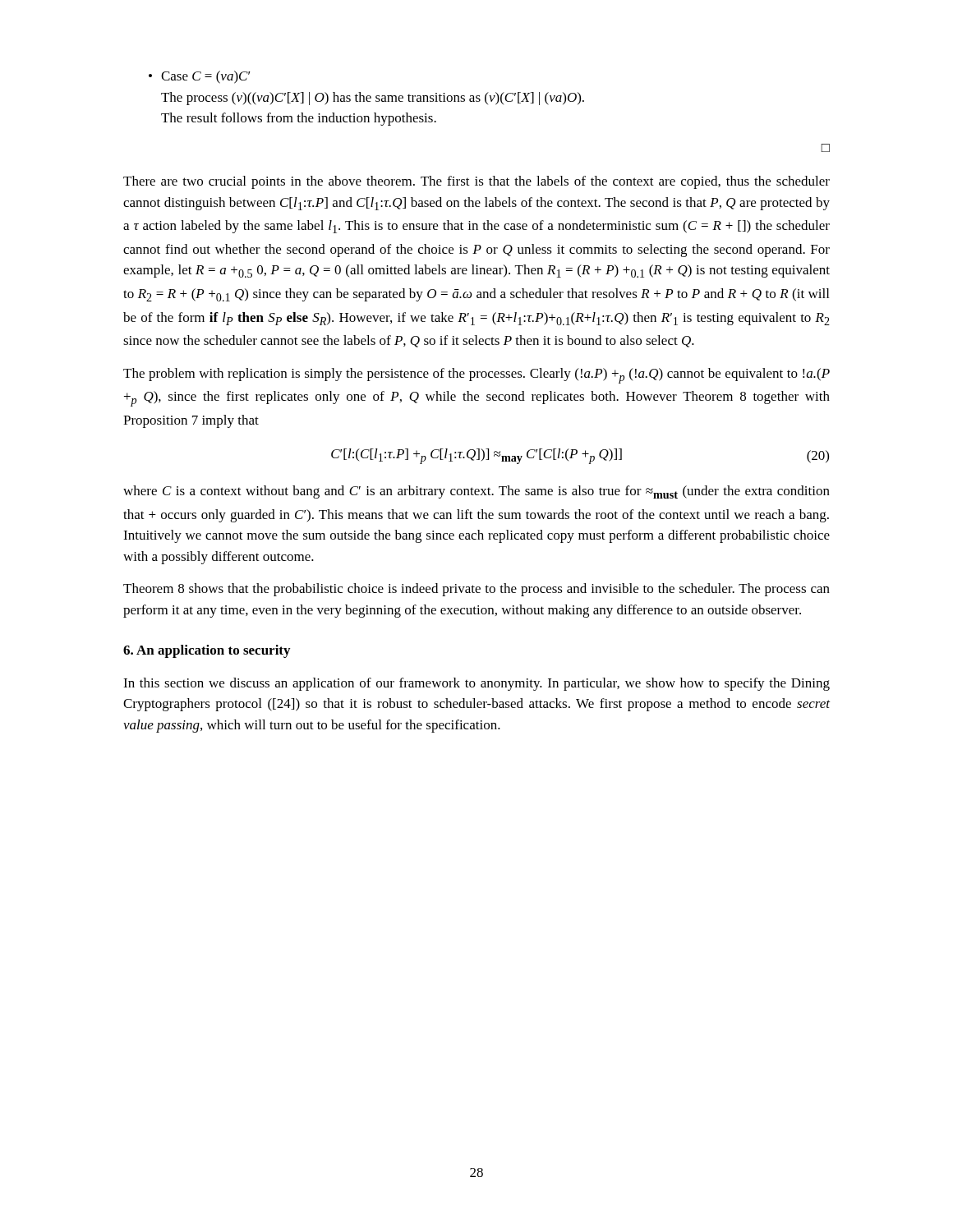953x1232 pixels.
Task: Click the passage that begins "In this section we discuss an"
Action: [x=476, y=704]
